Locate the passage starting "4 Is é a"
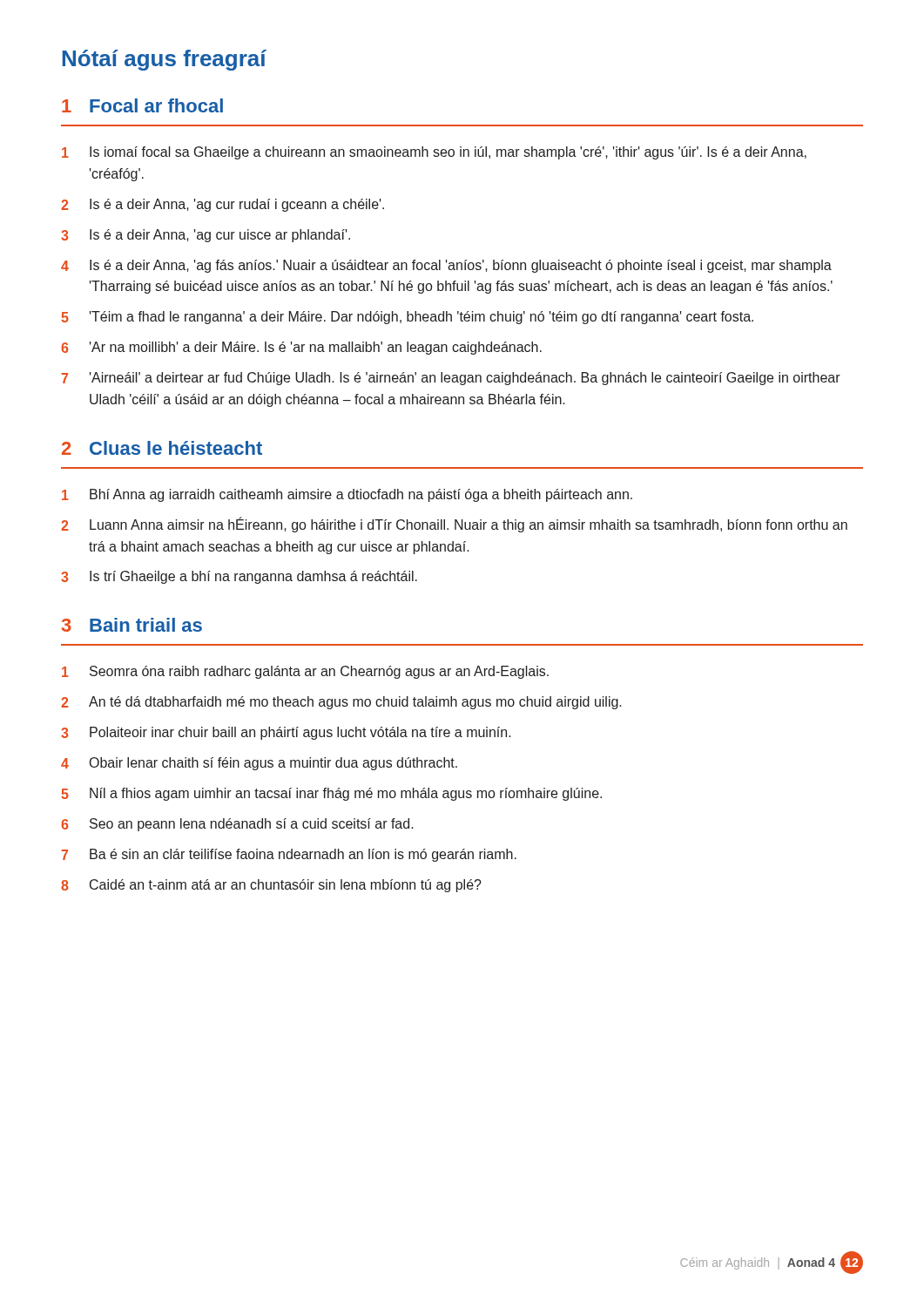The height and width of the screenshot is (1307, 924). coord(462,277)
